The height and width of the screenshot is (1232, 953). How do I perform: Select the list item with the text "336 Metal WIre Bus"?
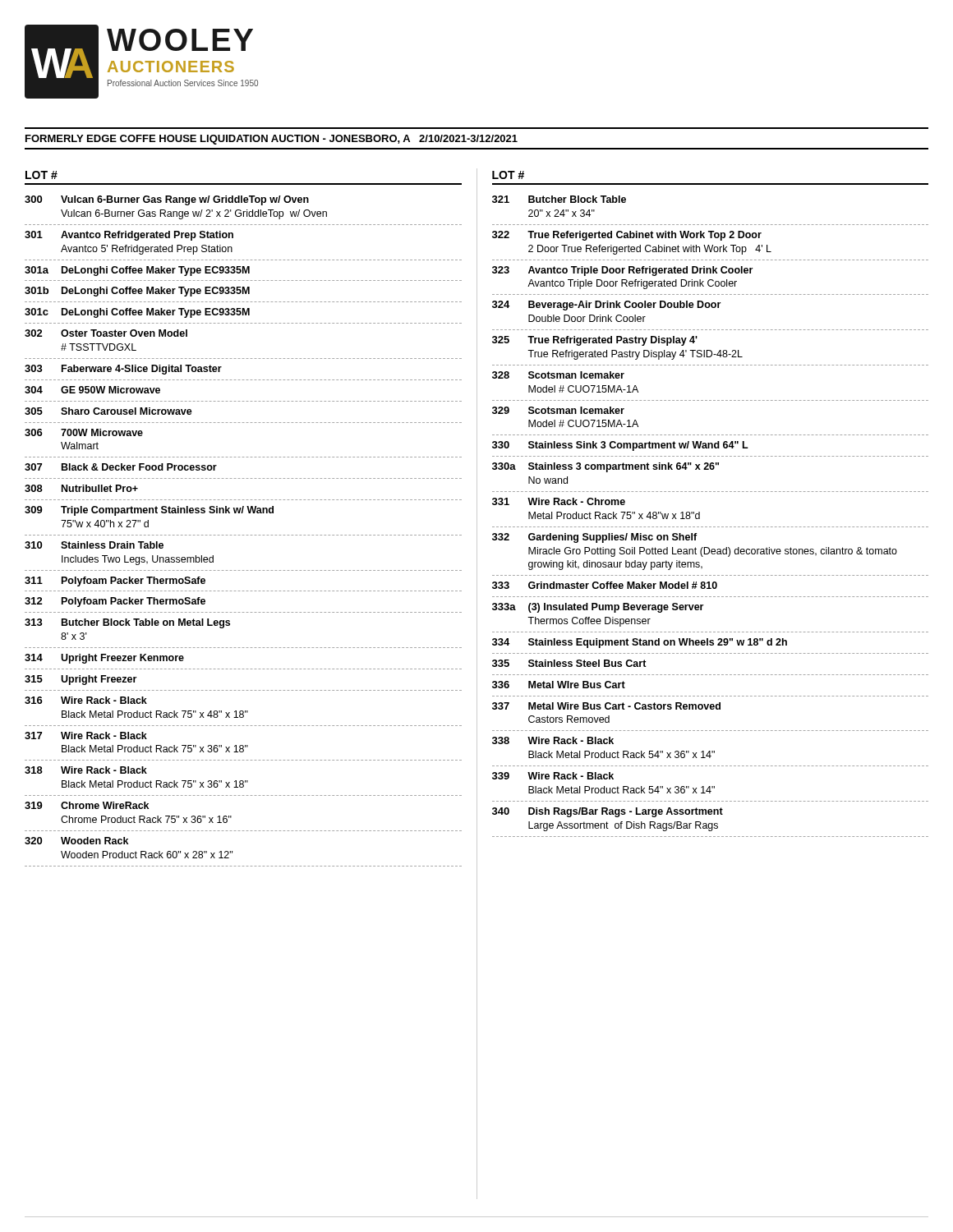click(x=558, y=685)
